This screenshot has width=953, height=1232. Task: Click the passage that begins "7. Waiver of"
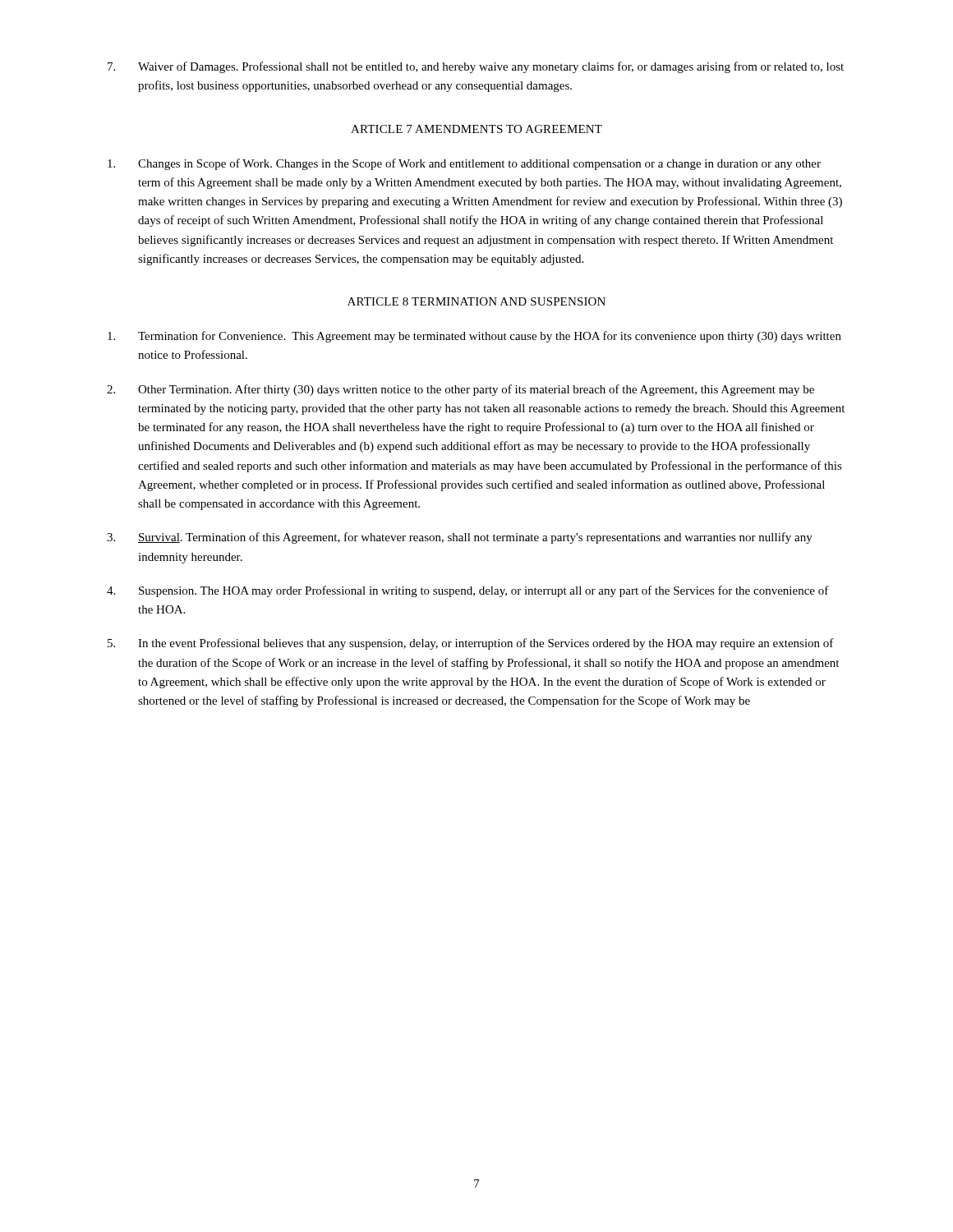(x=476, y=77)
